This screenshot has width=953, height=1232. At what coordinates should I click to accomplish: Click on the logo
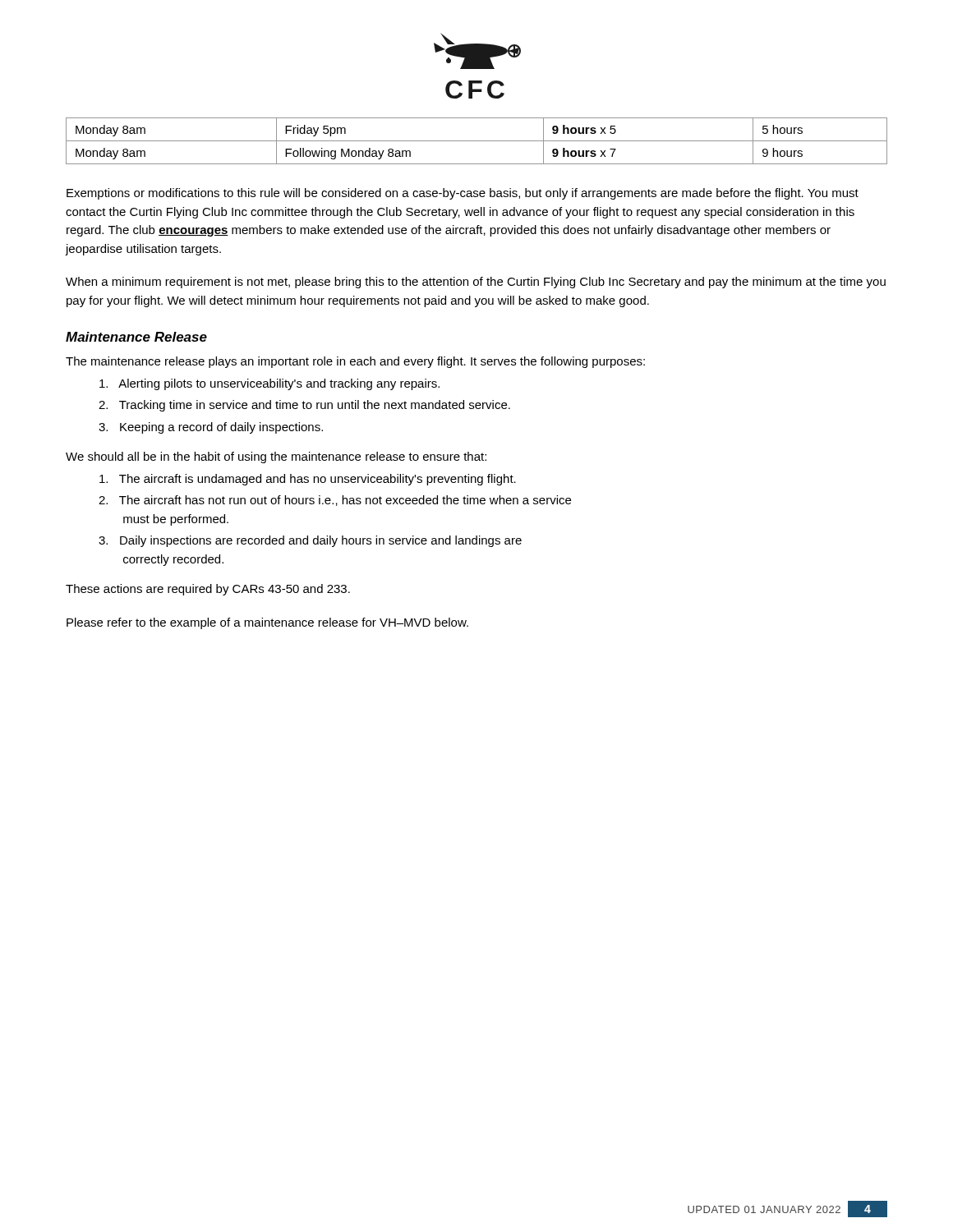(476, 63)
